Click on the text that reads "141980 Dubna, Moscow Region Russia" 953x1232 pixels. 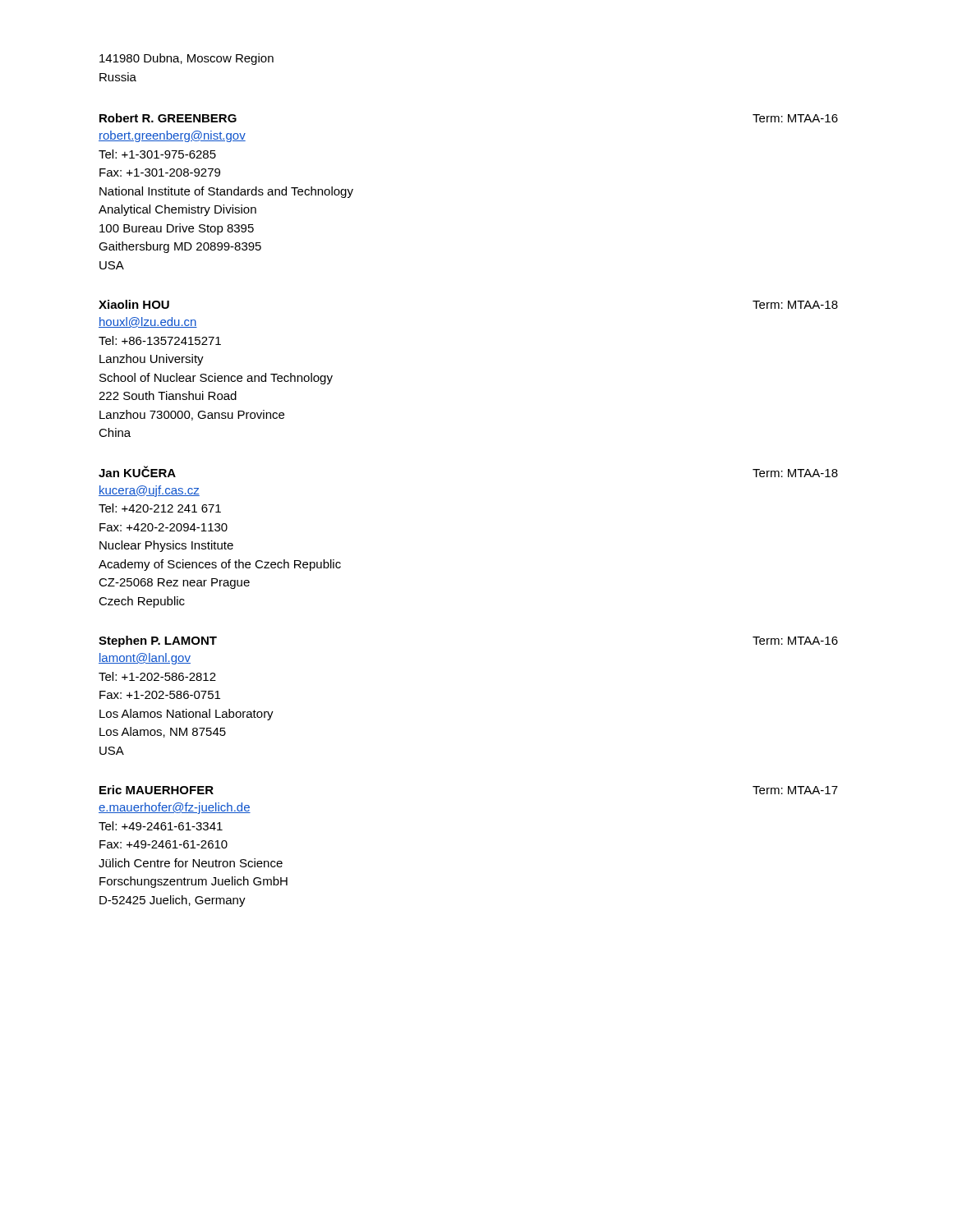[186, 67]
